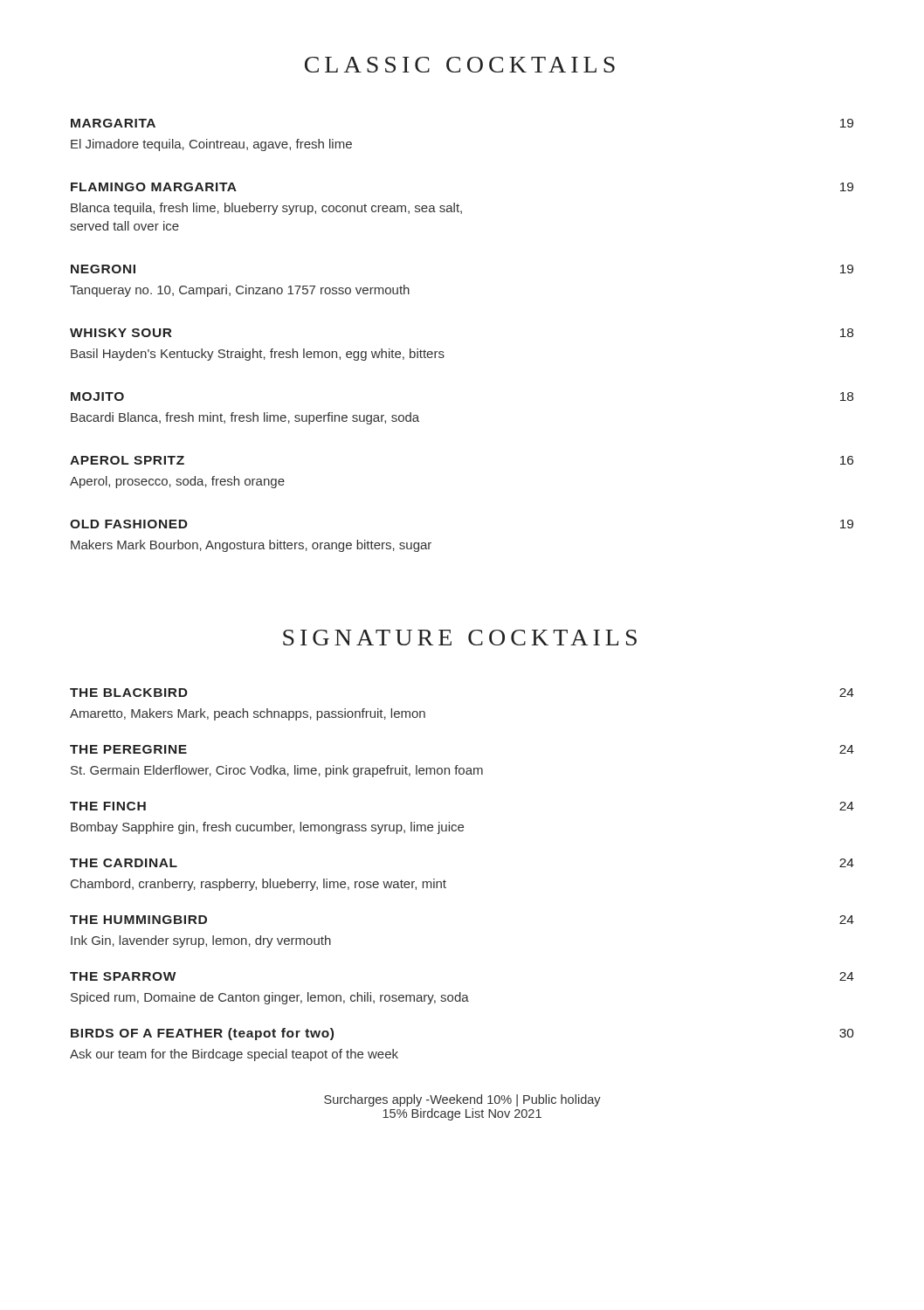Point to the region starting "NEGRONI Tanqueray no. 10, Campari,"
Screen dimensions: 1310x924
(x=105, y=269)
